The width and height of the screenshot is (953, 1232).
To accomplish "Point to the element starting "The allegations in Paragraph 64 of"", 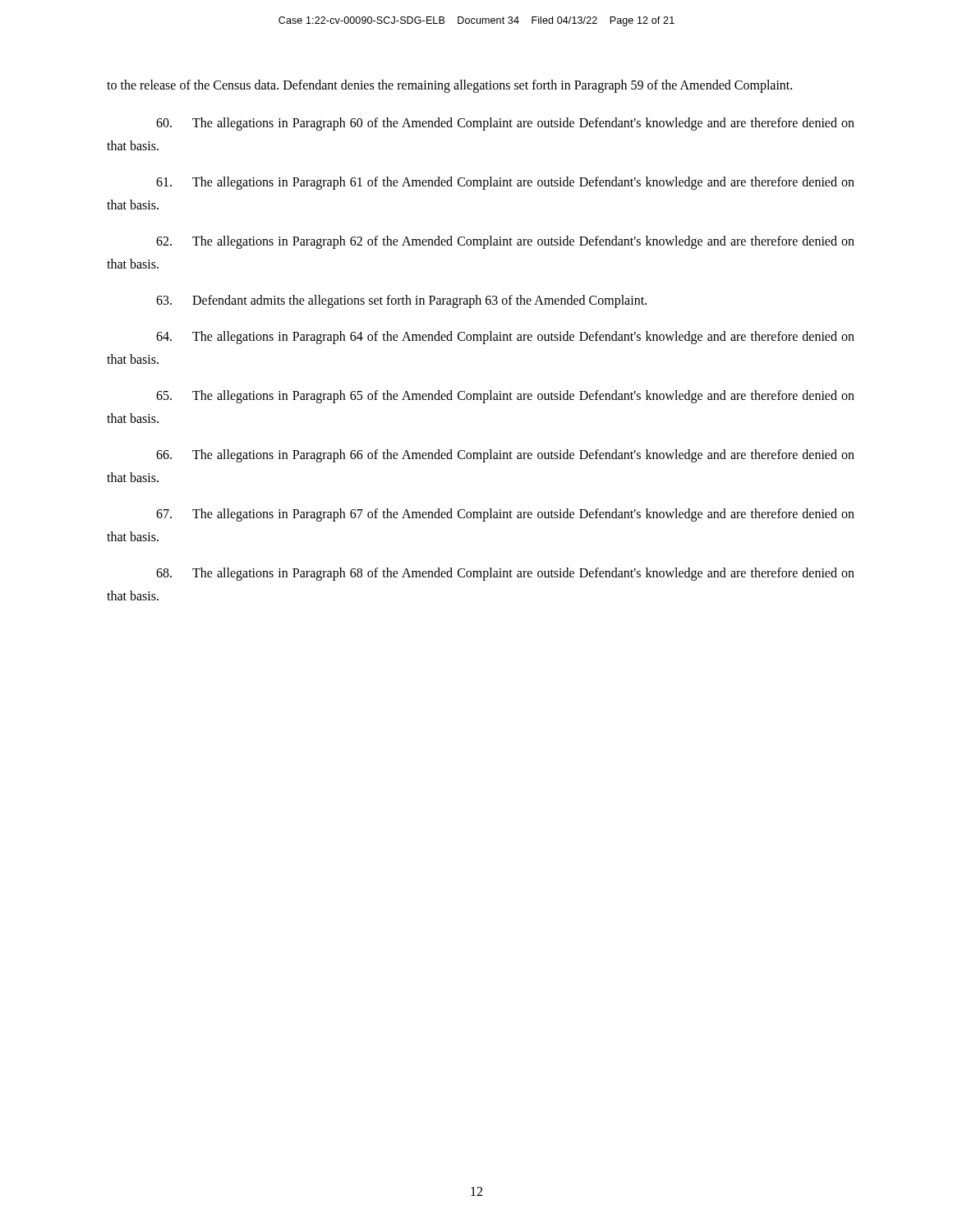I will (481, 346).
